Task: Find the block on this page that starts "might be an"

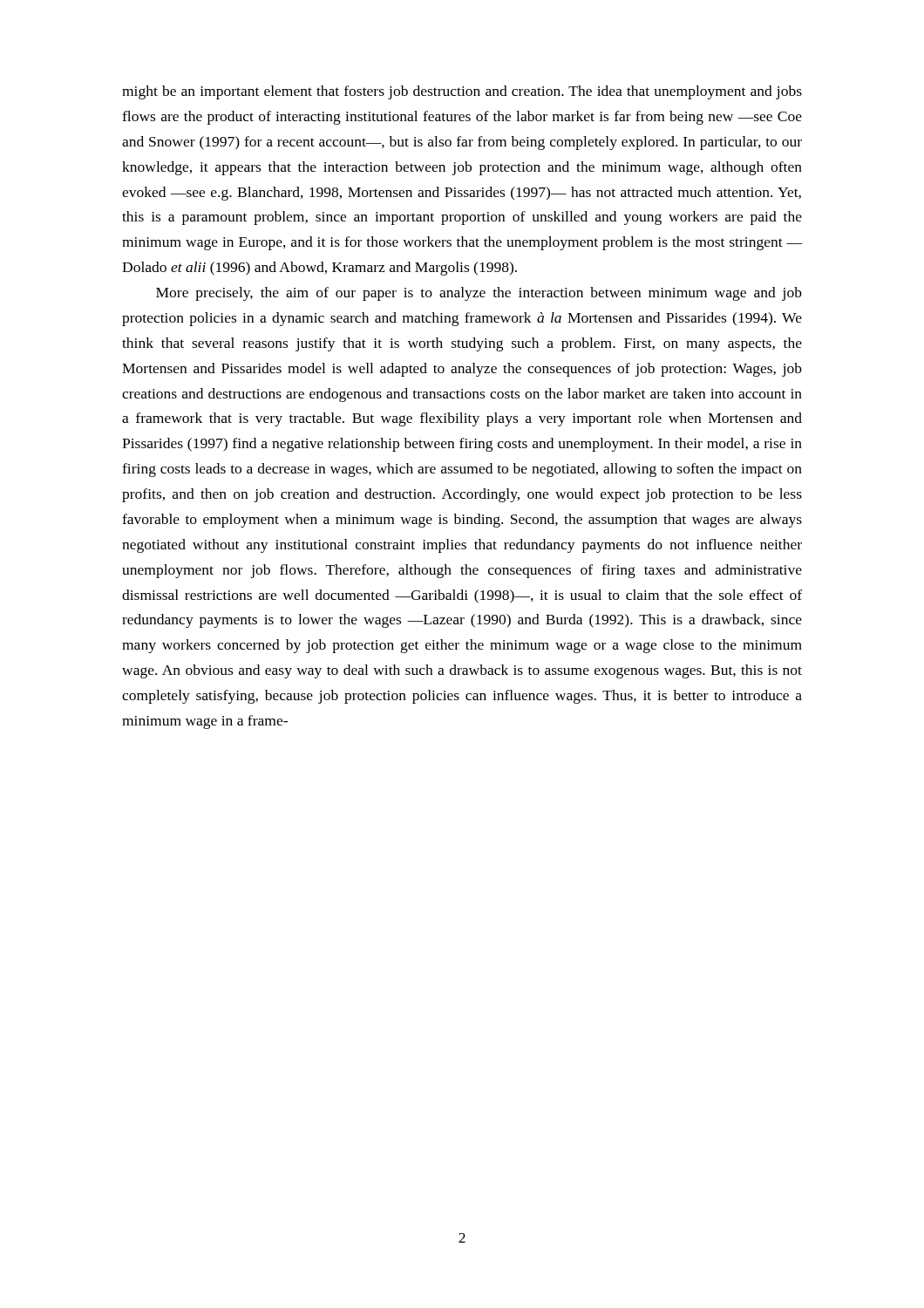Action: (462, 179)
